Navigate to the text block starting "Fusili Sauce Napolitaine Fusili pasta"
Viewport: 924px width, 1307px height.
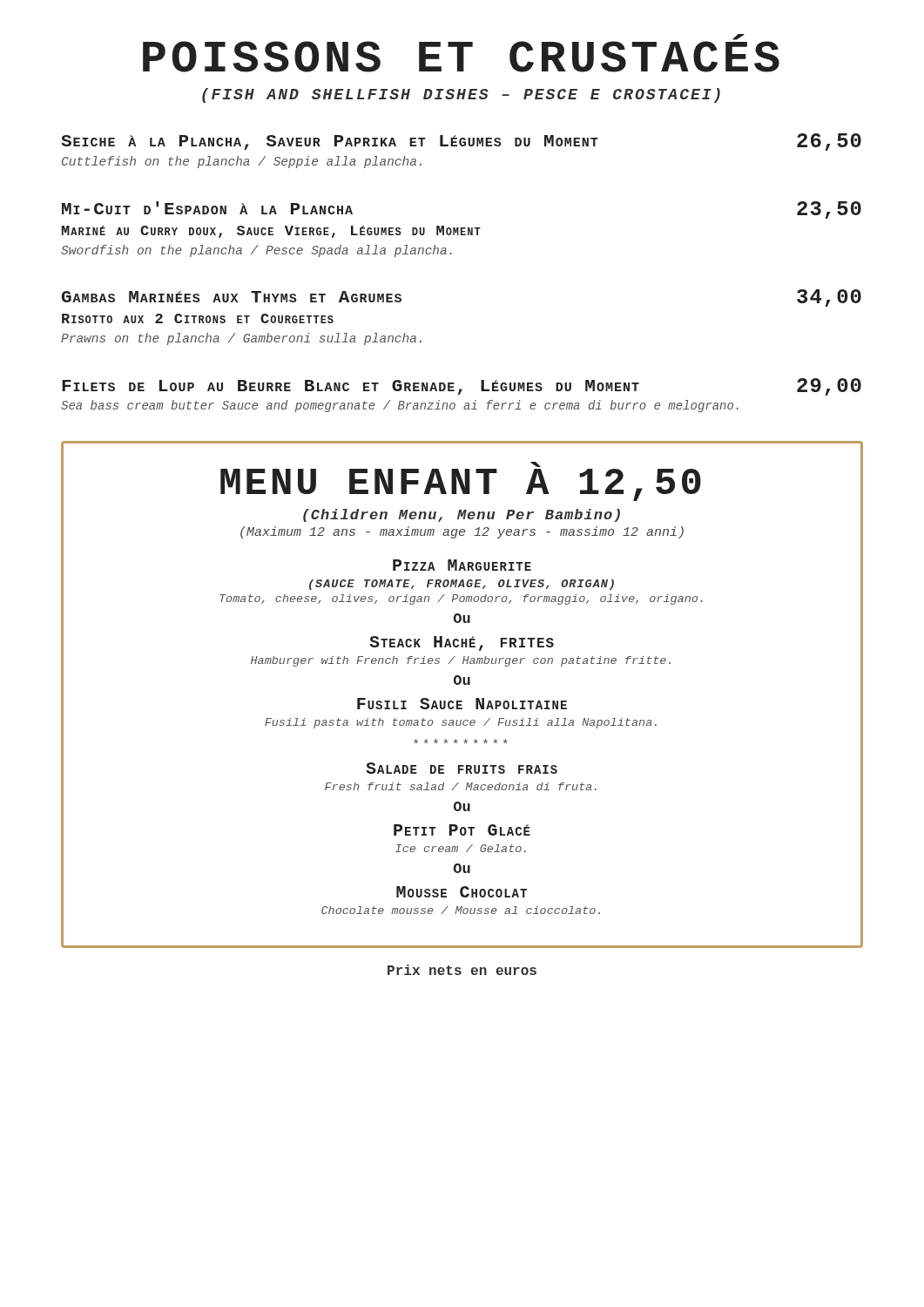(462, 712)
